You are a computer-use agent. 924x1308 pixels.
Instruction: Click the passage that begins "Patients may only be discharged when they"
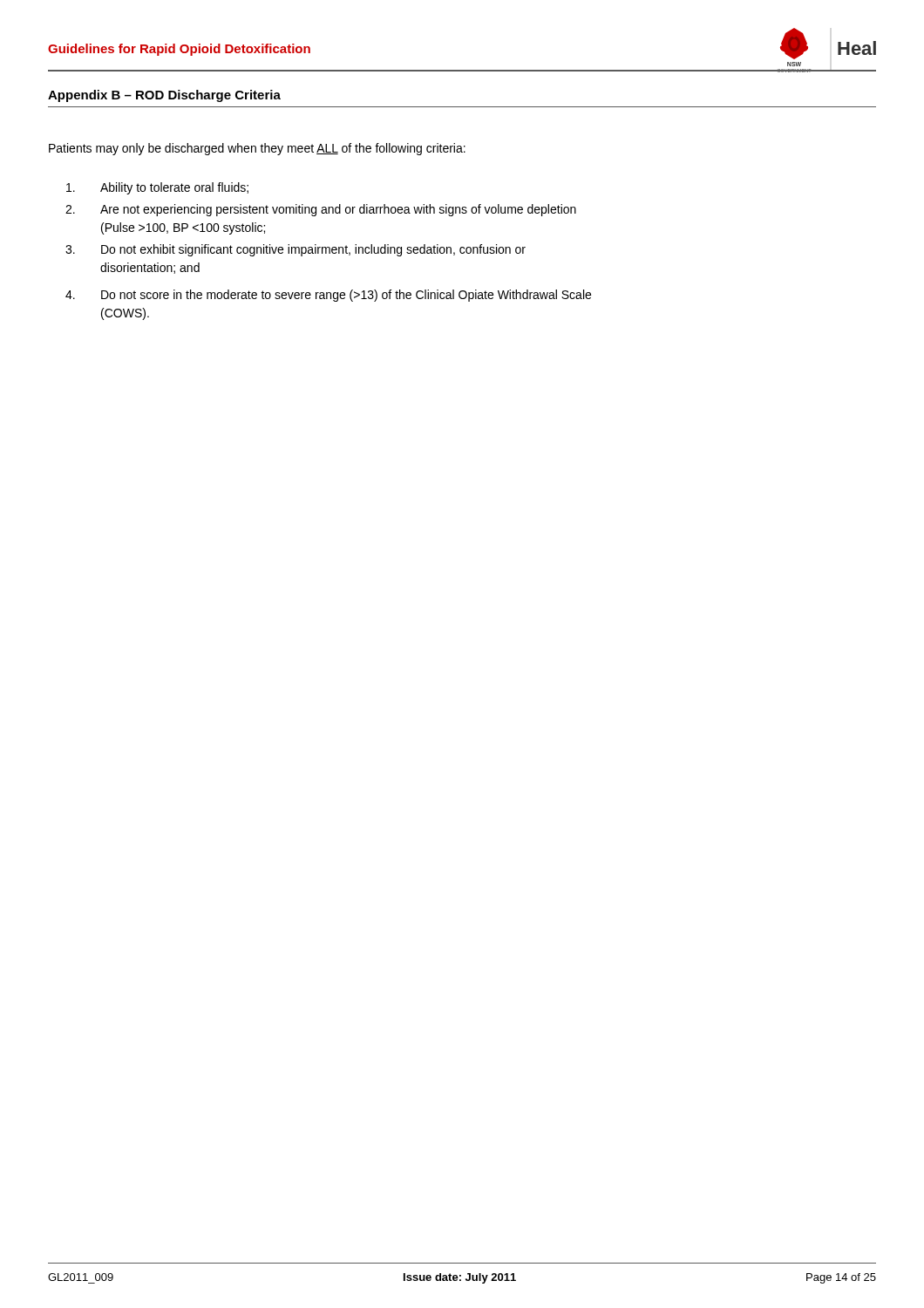coord(257,148)
